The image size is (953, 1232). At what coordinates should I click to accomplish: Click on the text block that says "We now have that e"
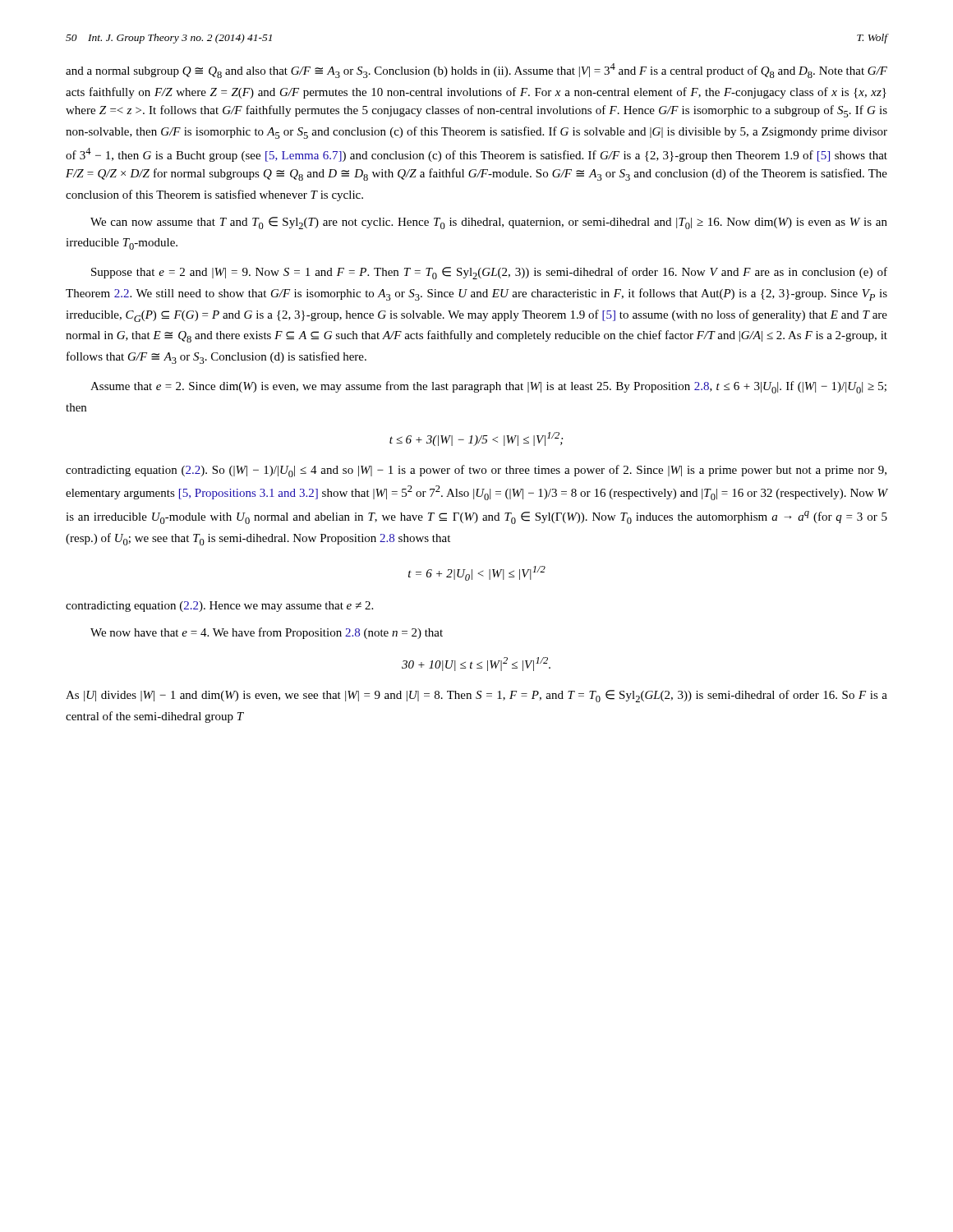pos(267,633)
